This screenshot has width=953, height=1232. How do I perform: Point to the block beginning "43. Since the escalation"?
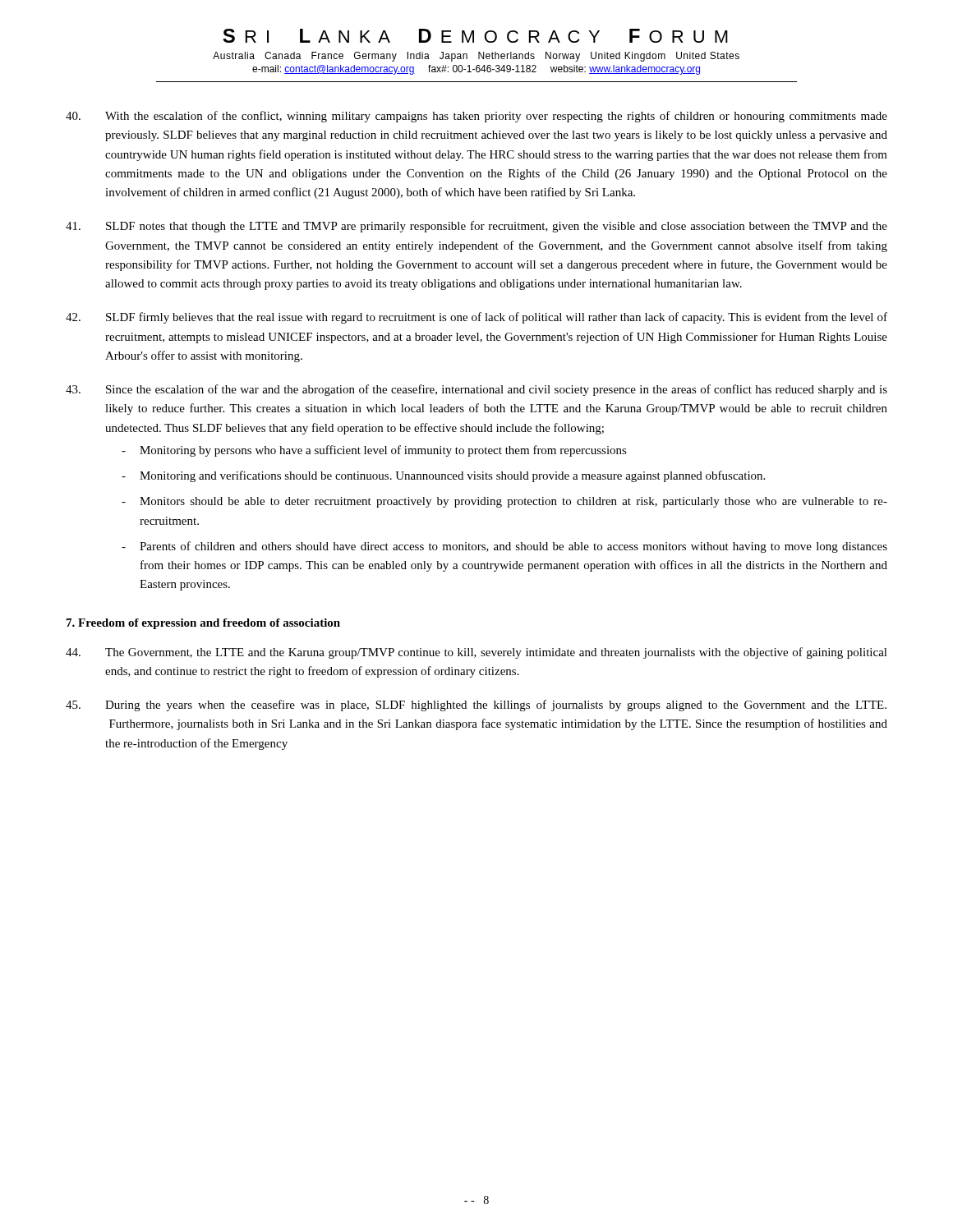point(476,491)
